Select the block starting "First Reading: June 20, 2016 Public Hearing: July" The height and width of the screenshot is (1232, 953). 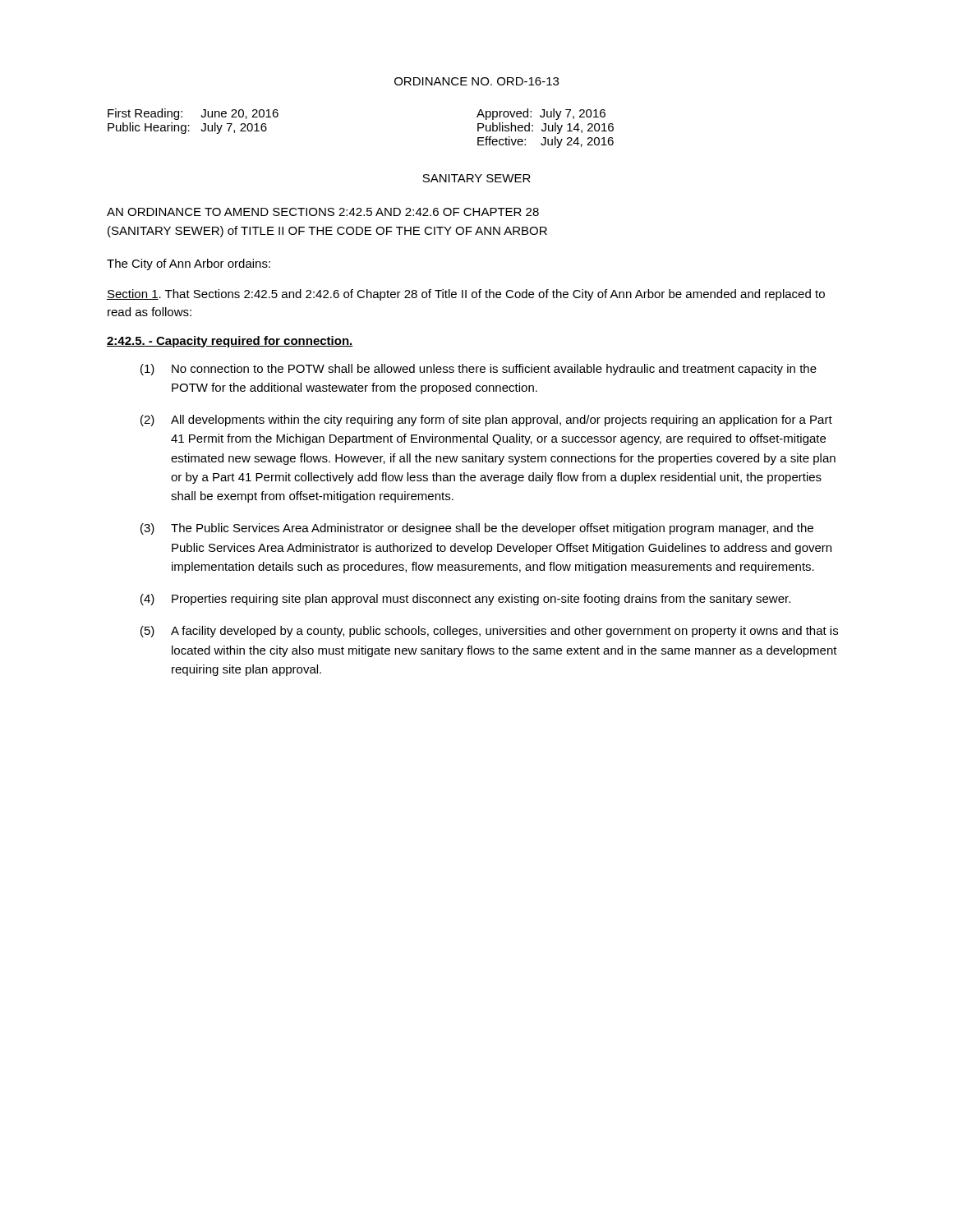tap(476, 127)
